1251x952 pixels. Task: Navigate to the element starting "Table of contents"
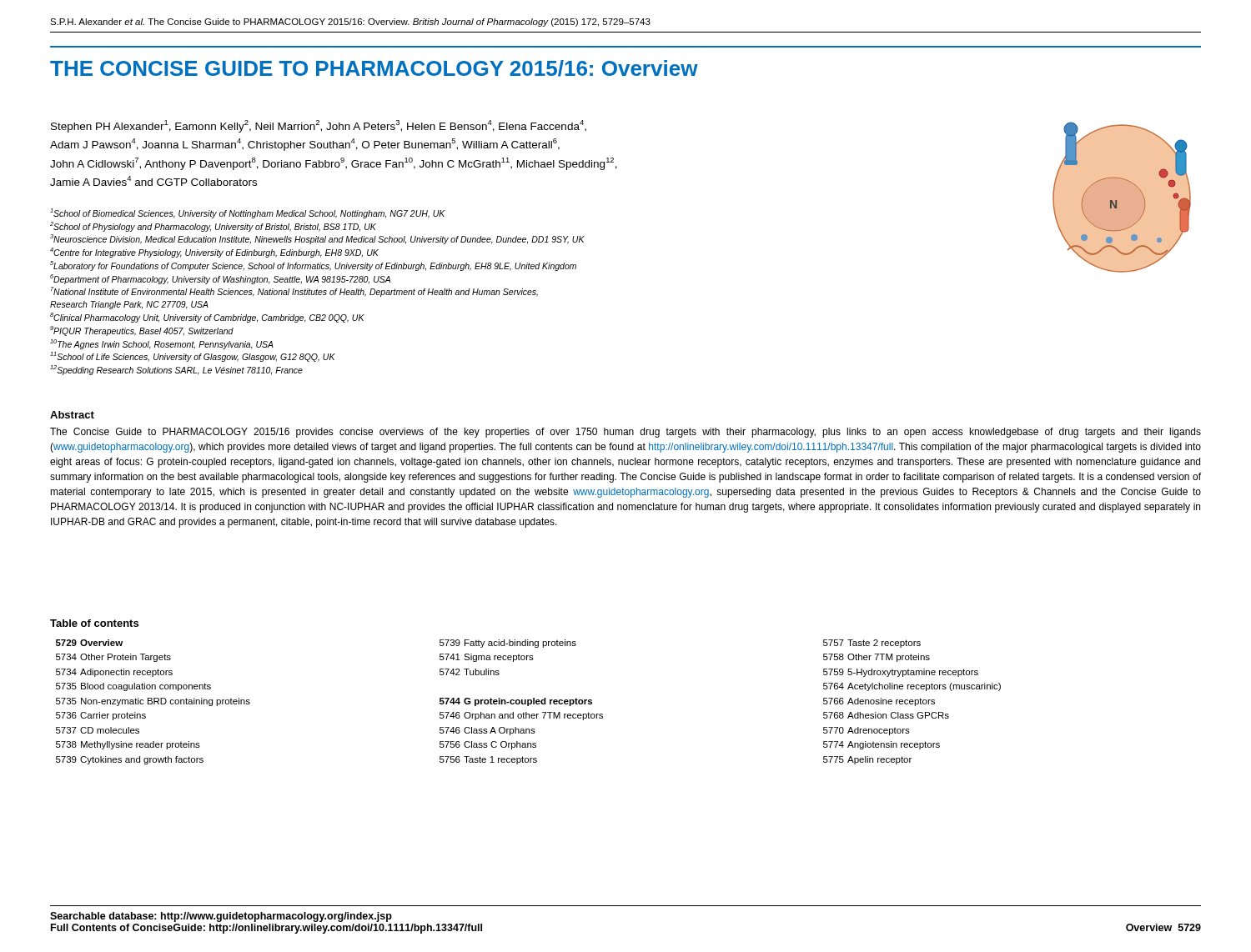point(95,623)
